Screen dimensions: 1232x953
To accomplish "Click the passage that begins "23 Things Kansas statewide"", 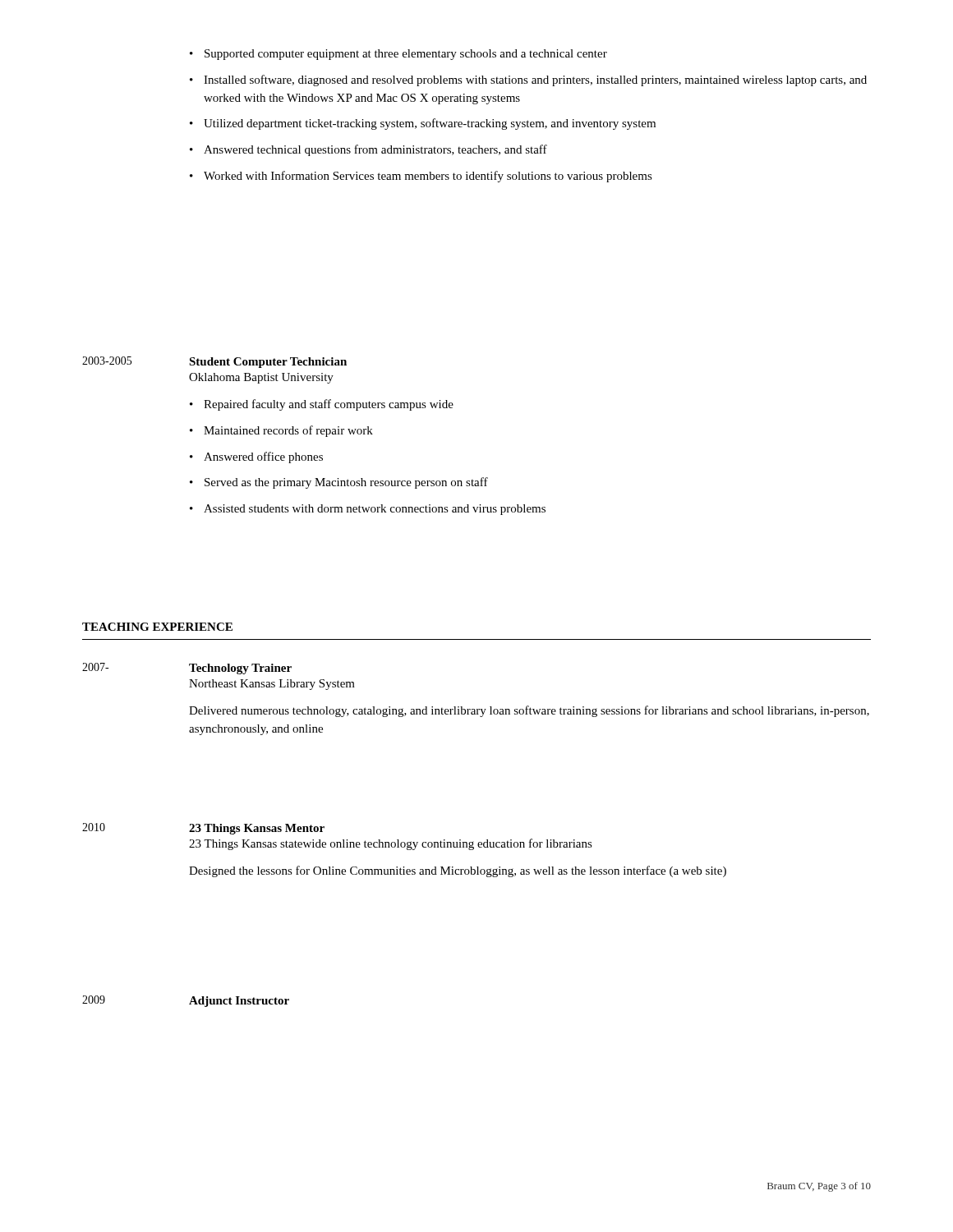I will (391, 843).
